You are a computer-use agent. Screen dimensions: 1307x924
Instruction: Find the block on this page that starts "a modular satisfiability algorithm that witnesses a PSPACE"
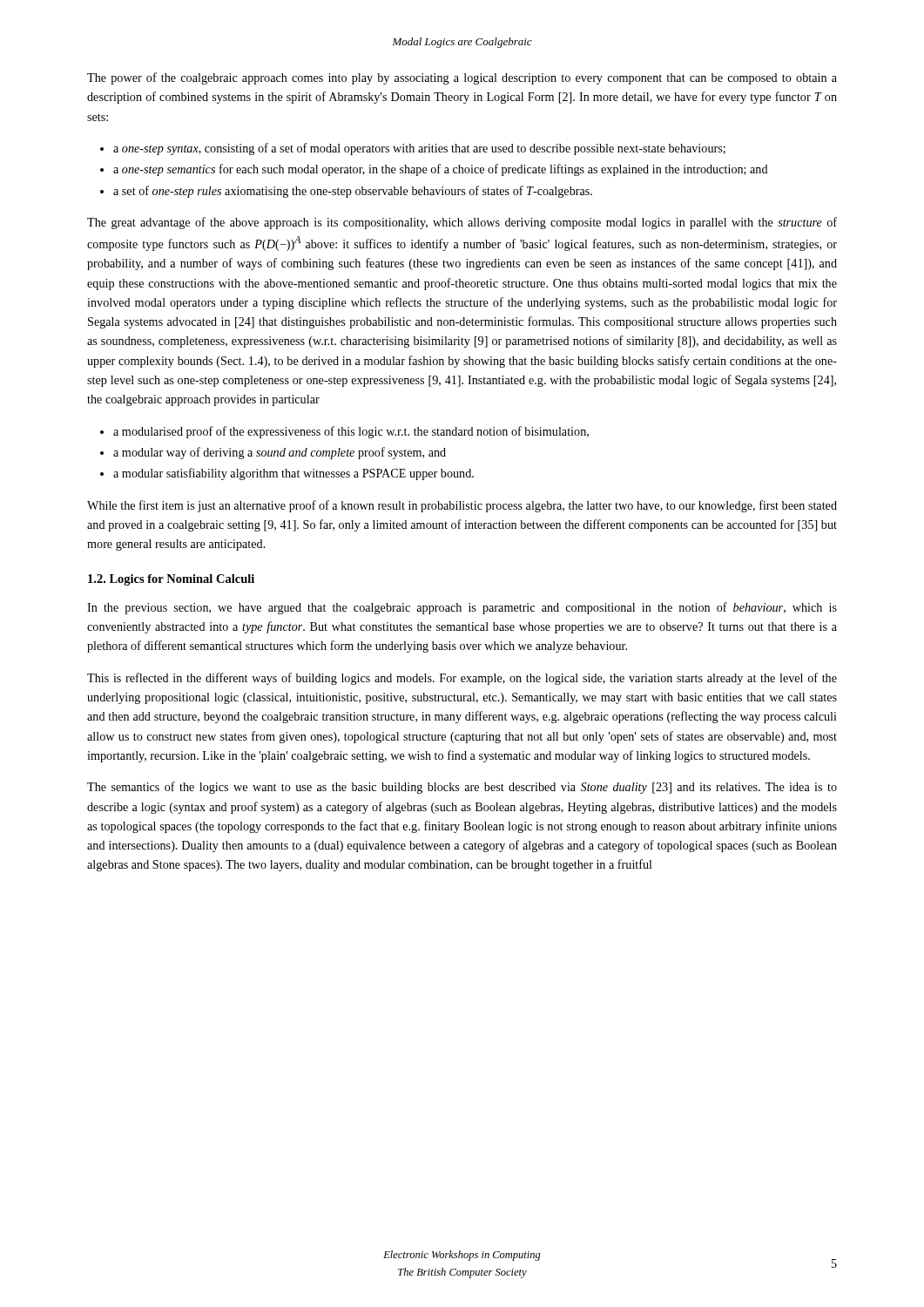294,473
